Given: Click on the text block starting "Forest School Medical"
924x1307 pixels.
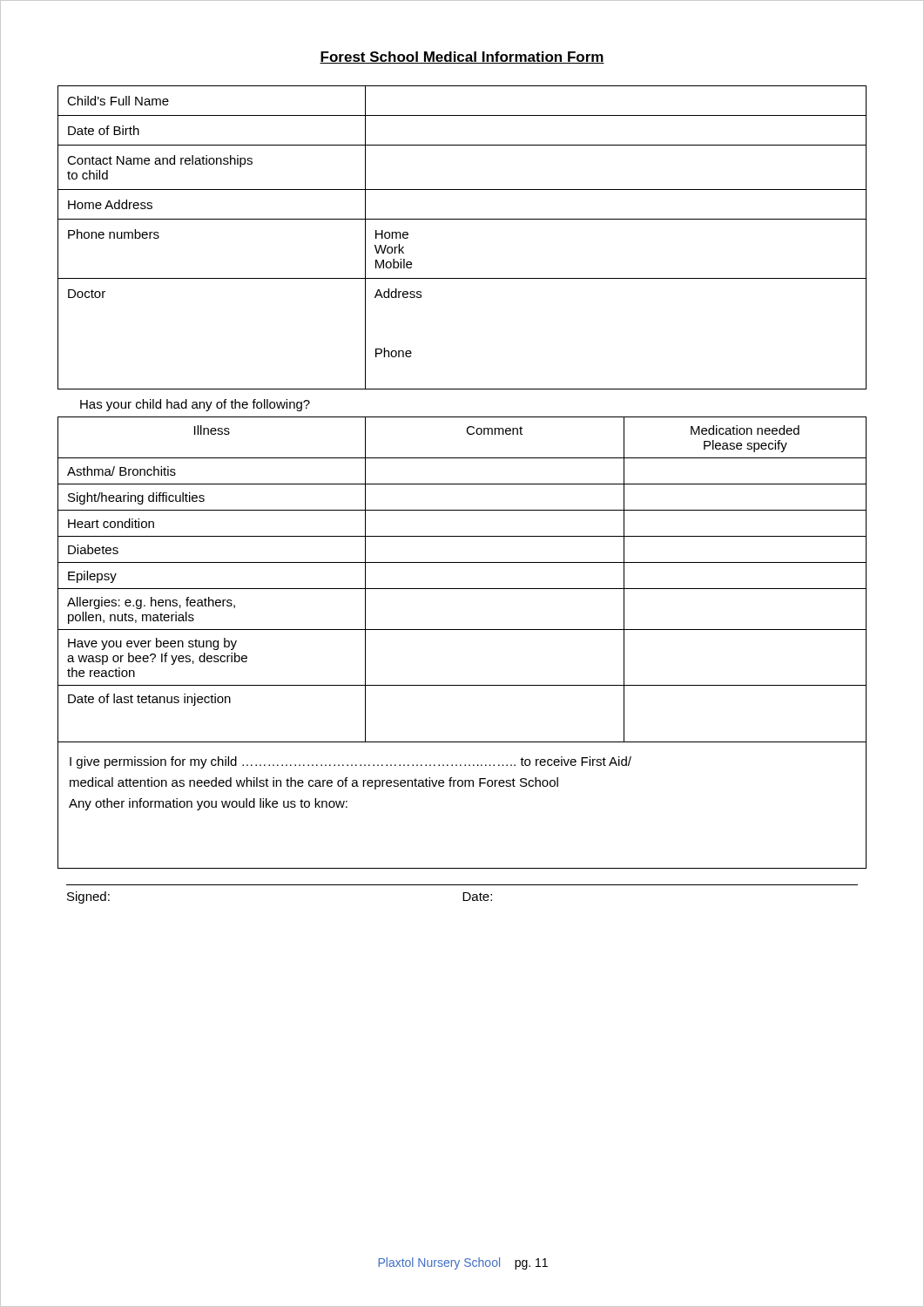Looking at the screenshot, I should tap(462, 57).
